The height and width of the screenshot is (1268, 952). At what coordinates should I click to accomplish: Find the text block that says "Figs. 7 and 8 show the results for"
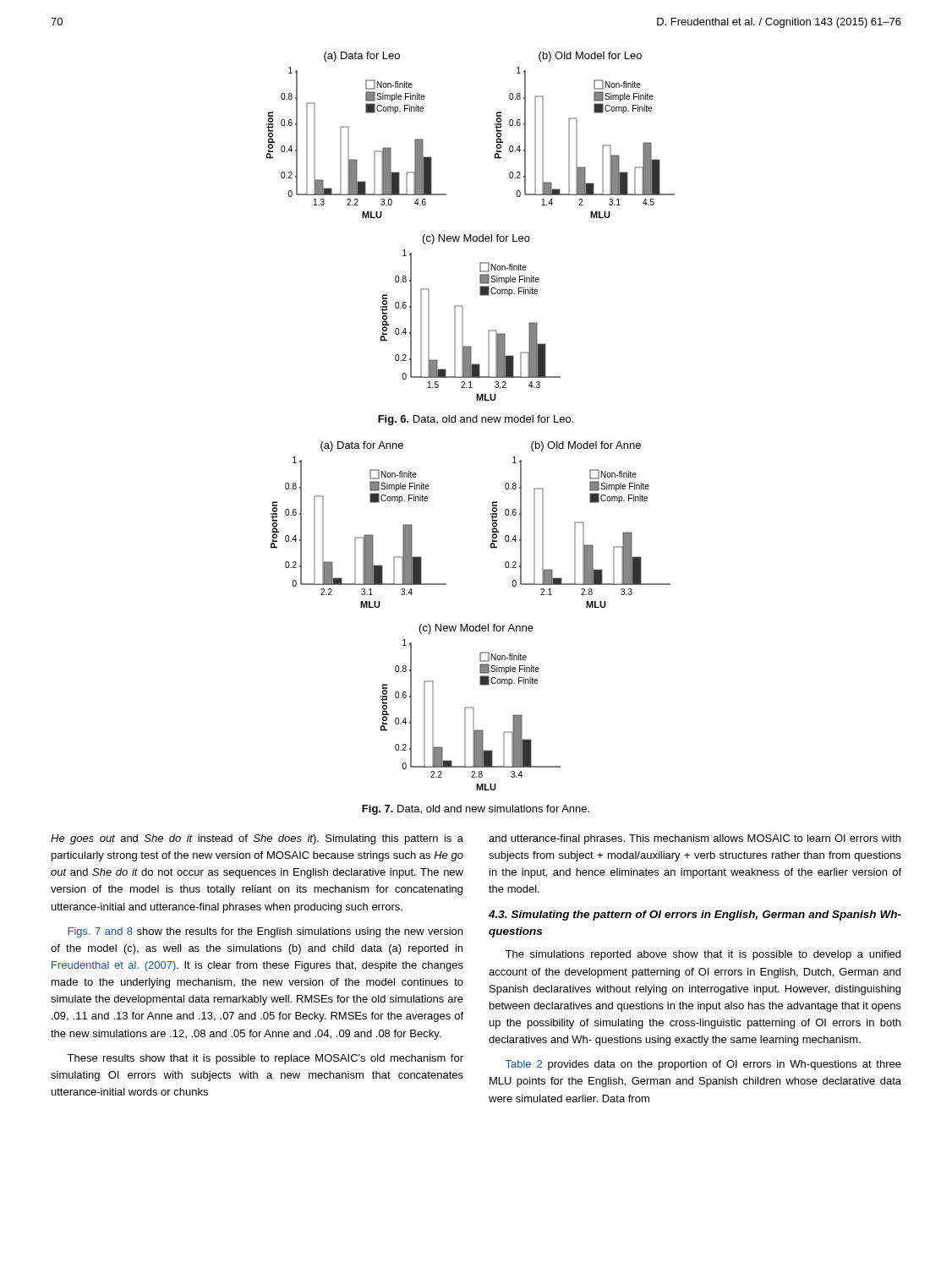[257, 982]
